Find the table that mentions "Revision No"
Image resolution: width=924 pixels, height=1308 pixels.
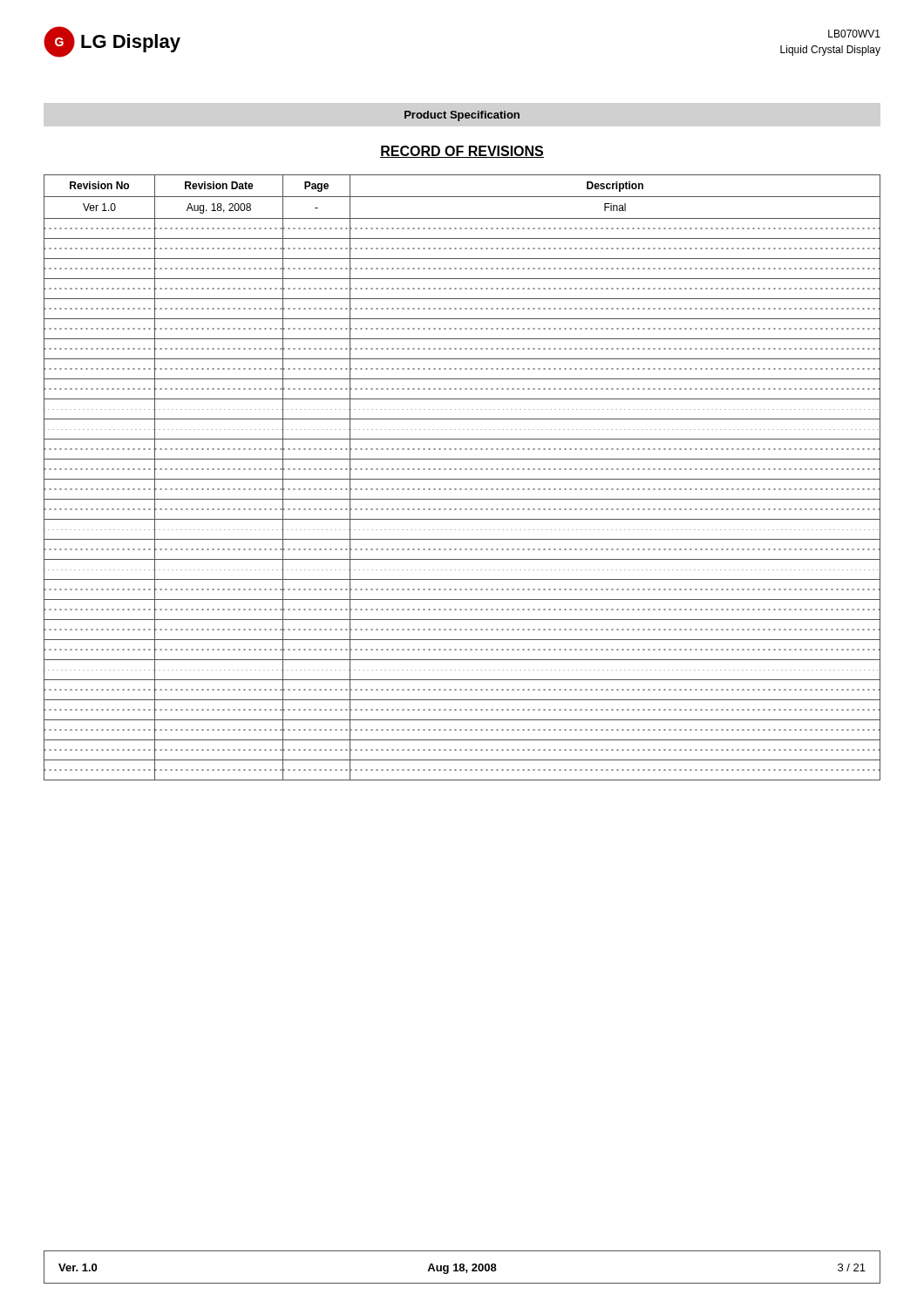(x=462, y=477)
